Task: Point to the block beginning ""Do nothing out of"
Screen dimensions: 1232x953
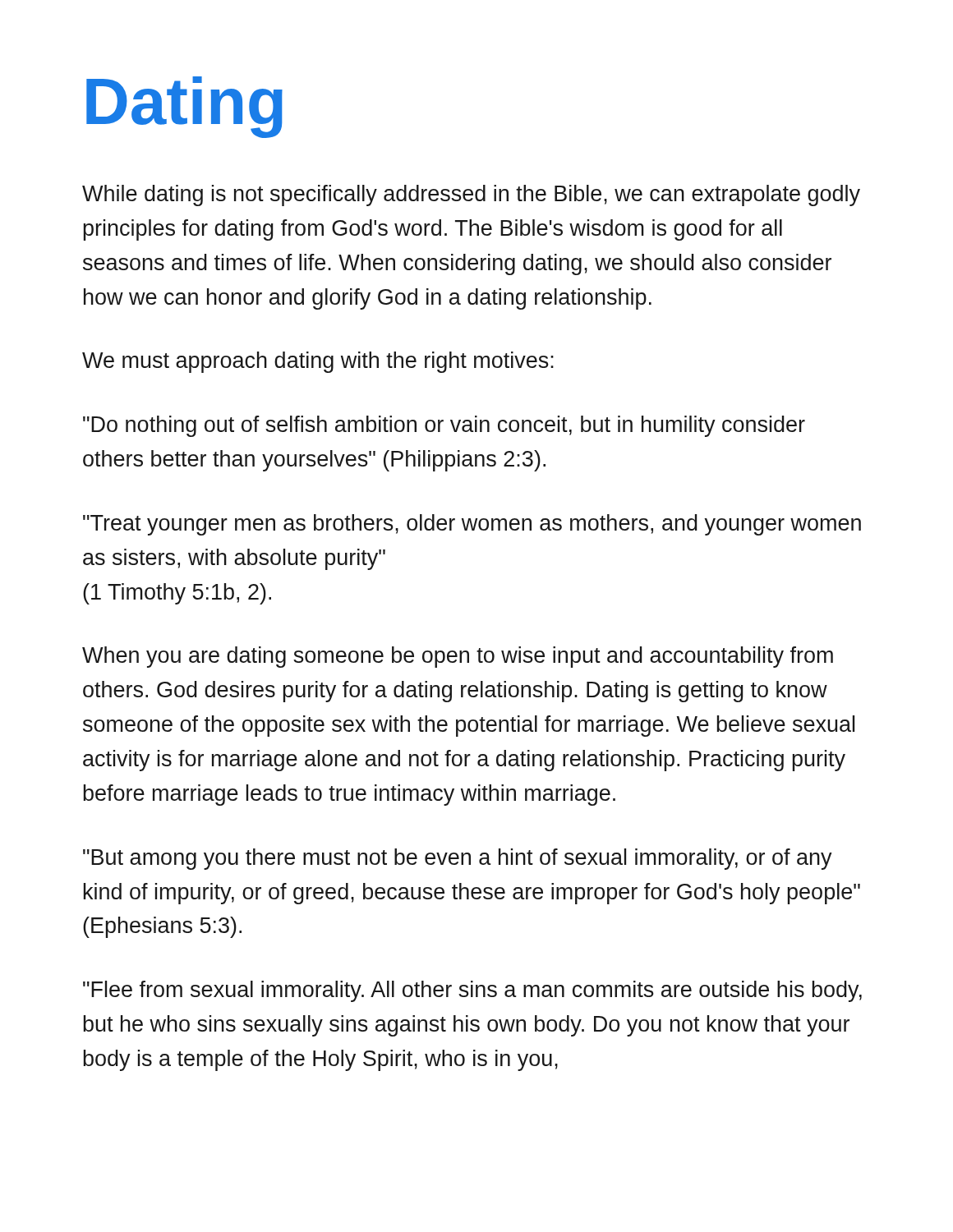Action: click(x=444, y=442)
